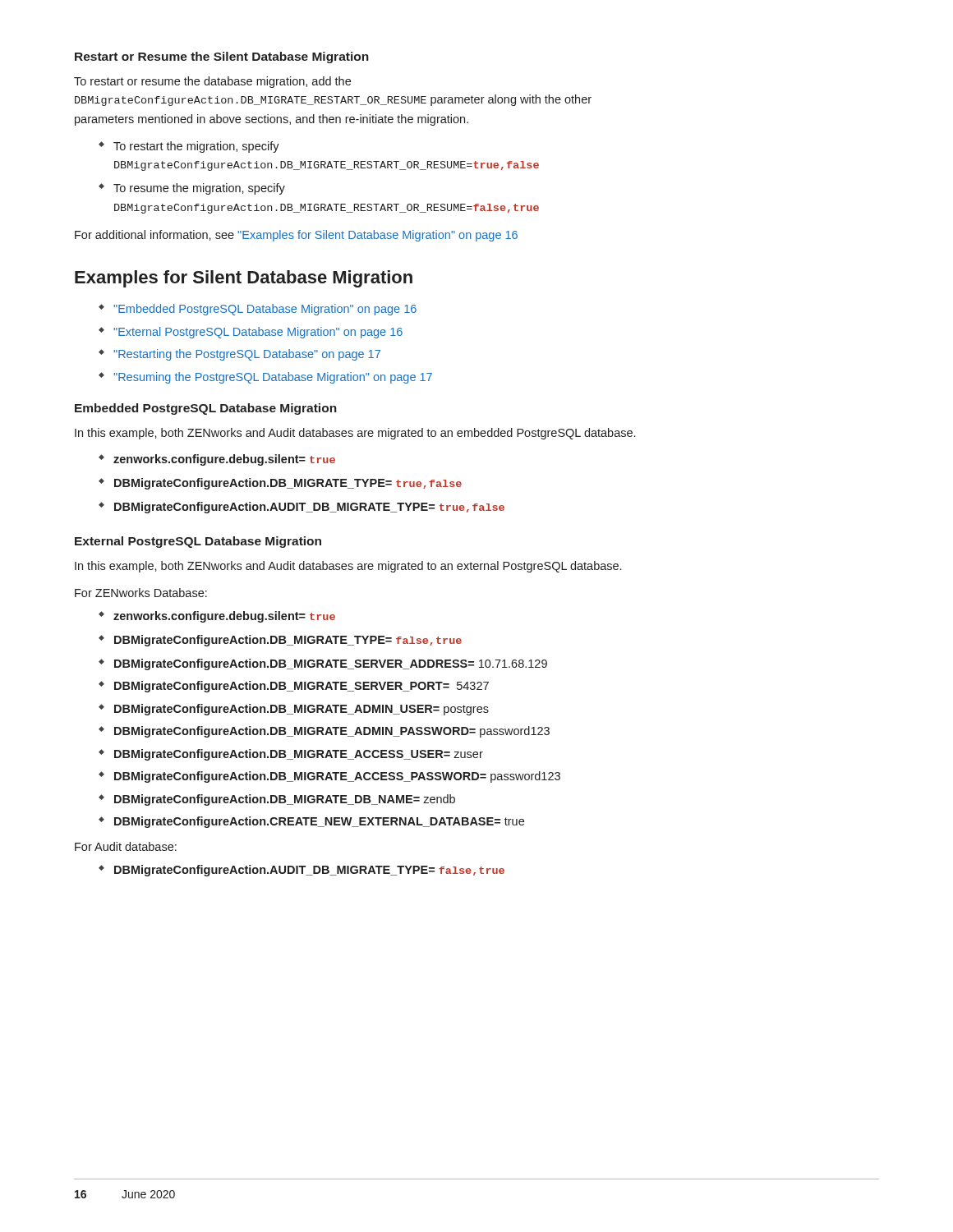
Task: Point to the block beginning "To restart or"
Action: [x=333, y=100]
